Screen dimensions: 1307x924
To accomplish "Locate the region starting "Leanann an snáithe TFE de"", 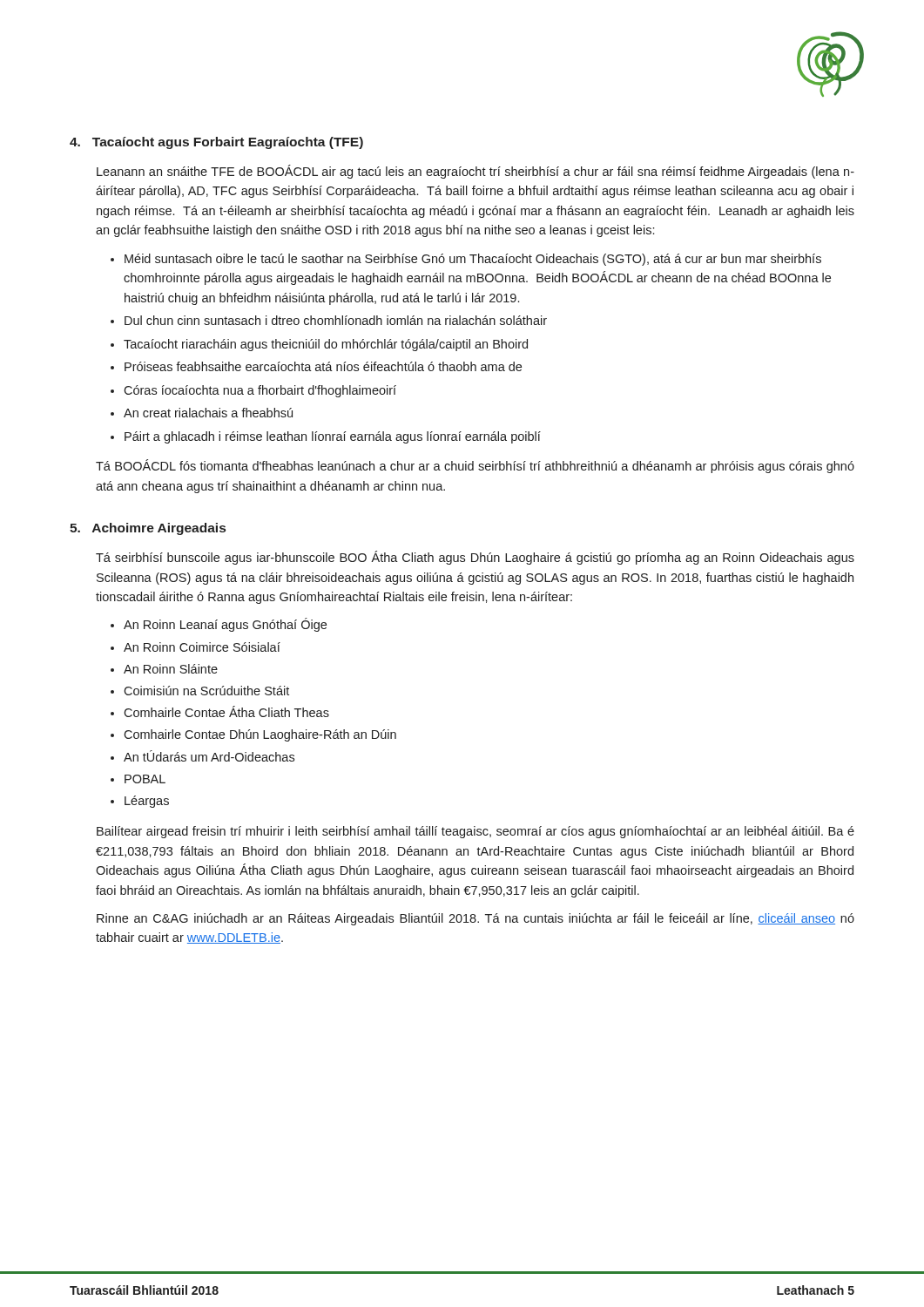I will (475, 201).
